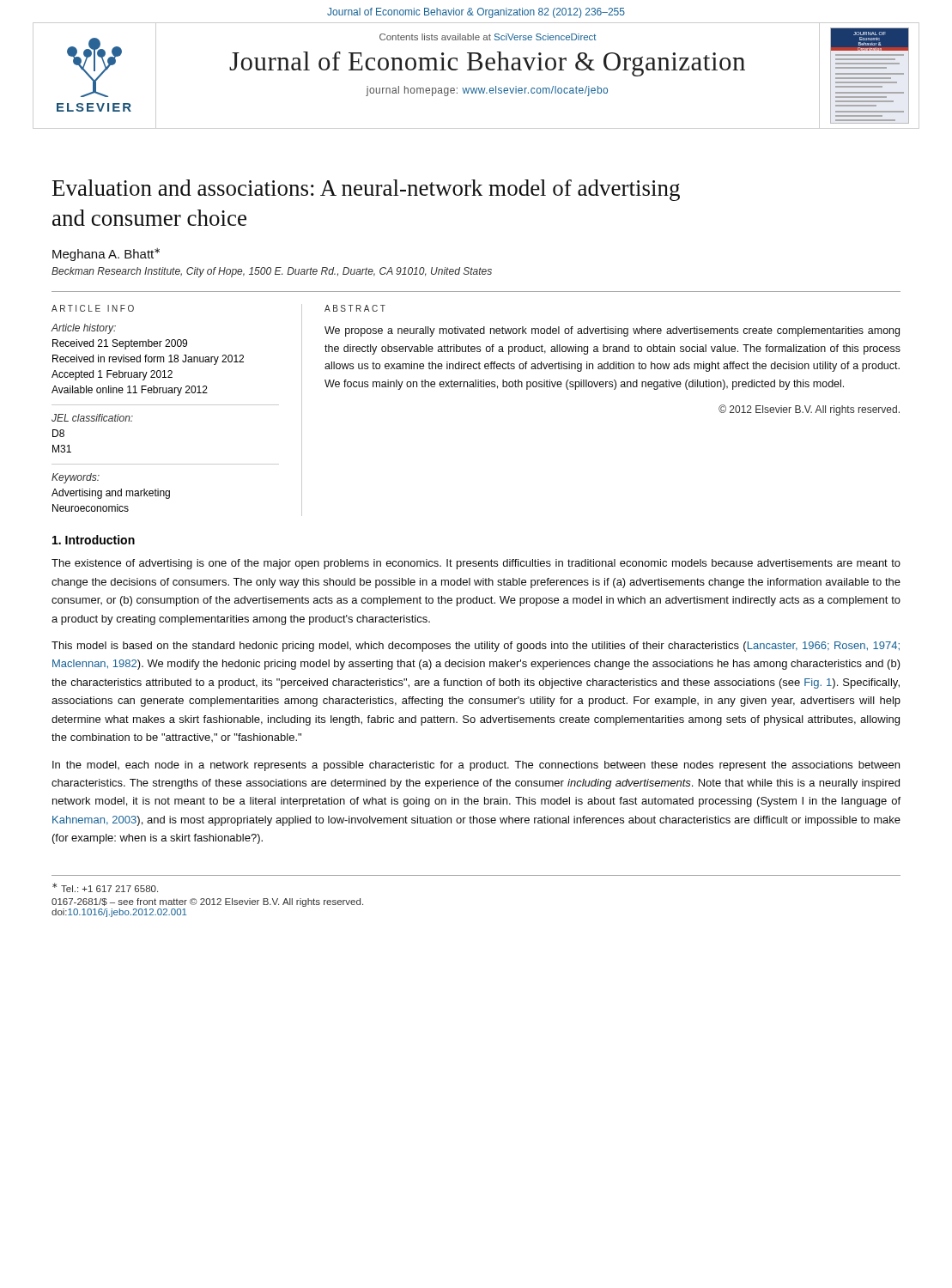Image resolution: width=952 pixels, height=1288 pixels.
Task: Locate the block of text that opens with "ARTICLE INFO Article history: Received 21 September"
Action: [x=165, y=410]
